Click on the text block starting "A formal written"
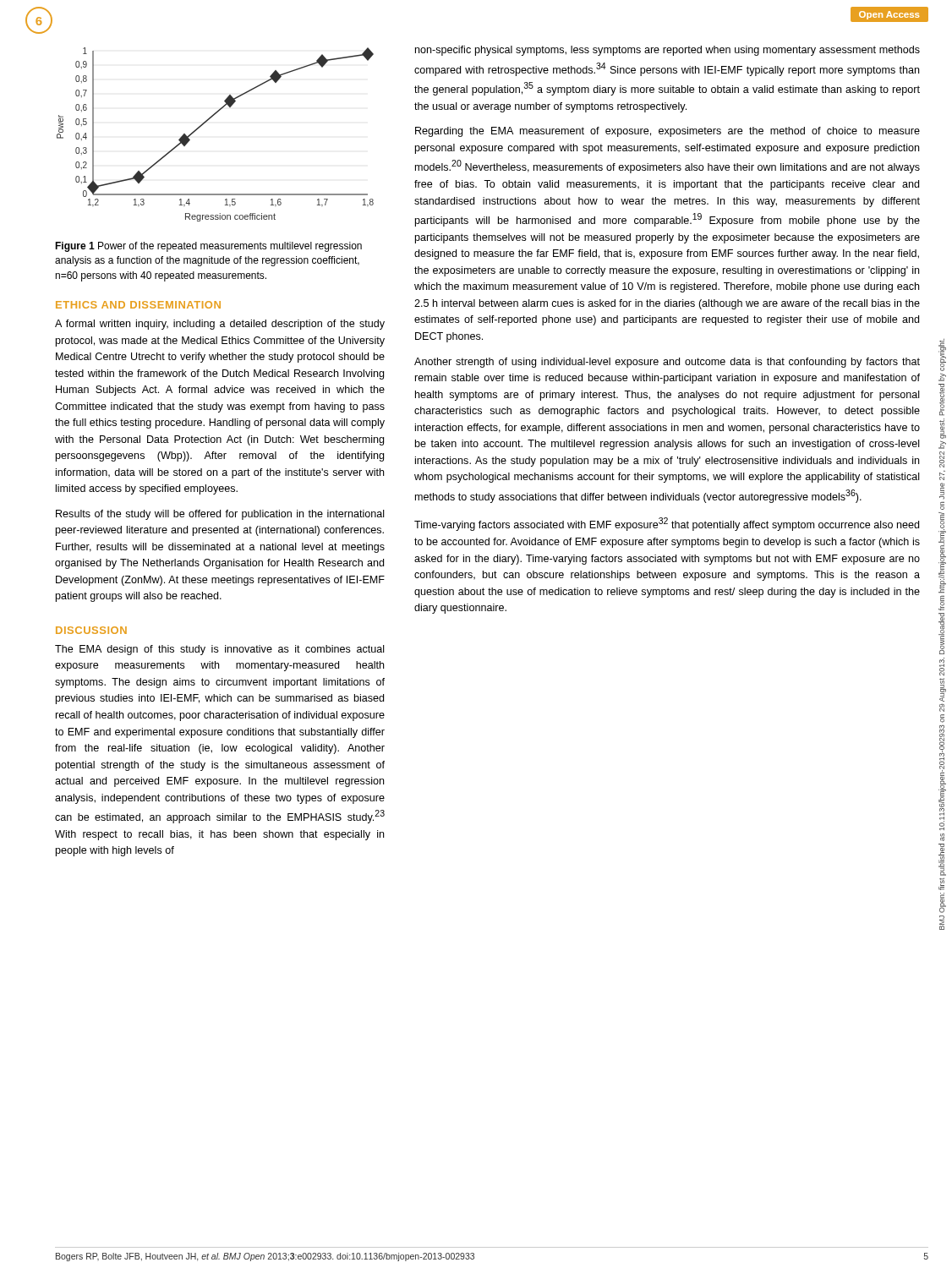 click(220, 406)
